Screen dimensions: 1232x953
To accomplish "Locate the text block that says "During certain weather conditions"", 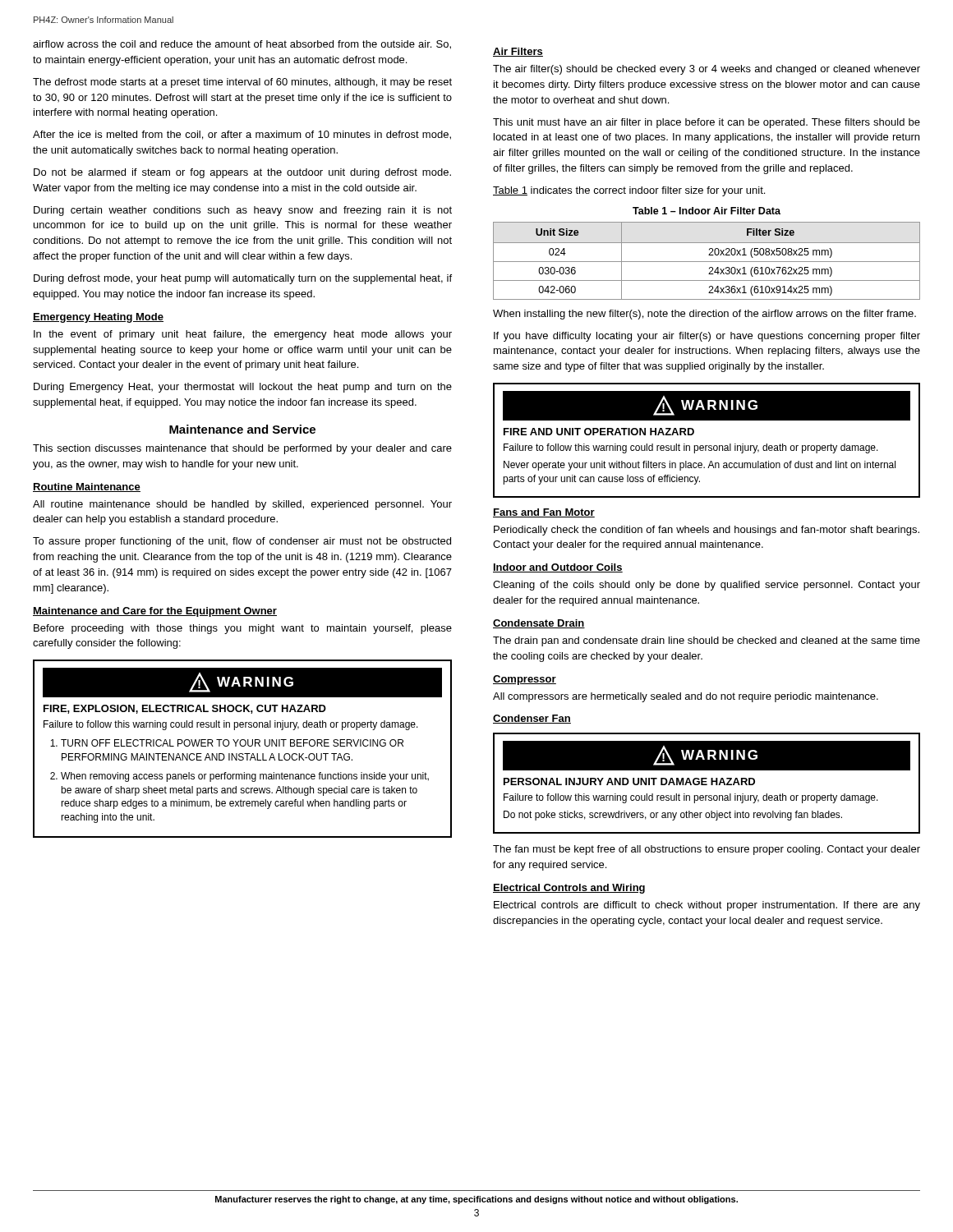I will [x=242, y=233].
